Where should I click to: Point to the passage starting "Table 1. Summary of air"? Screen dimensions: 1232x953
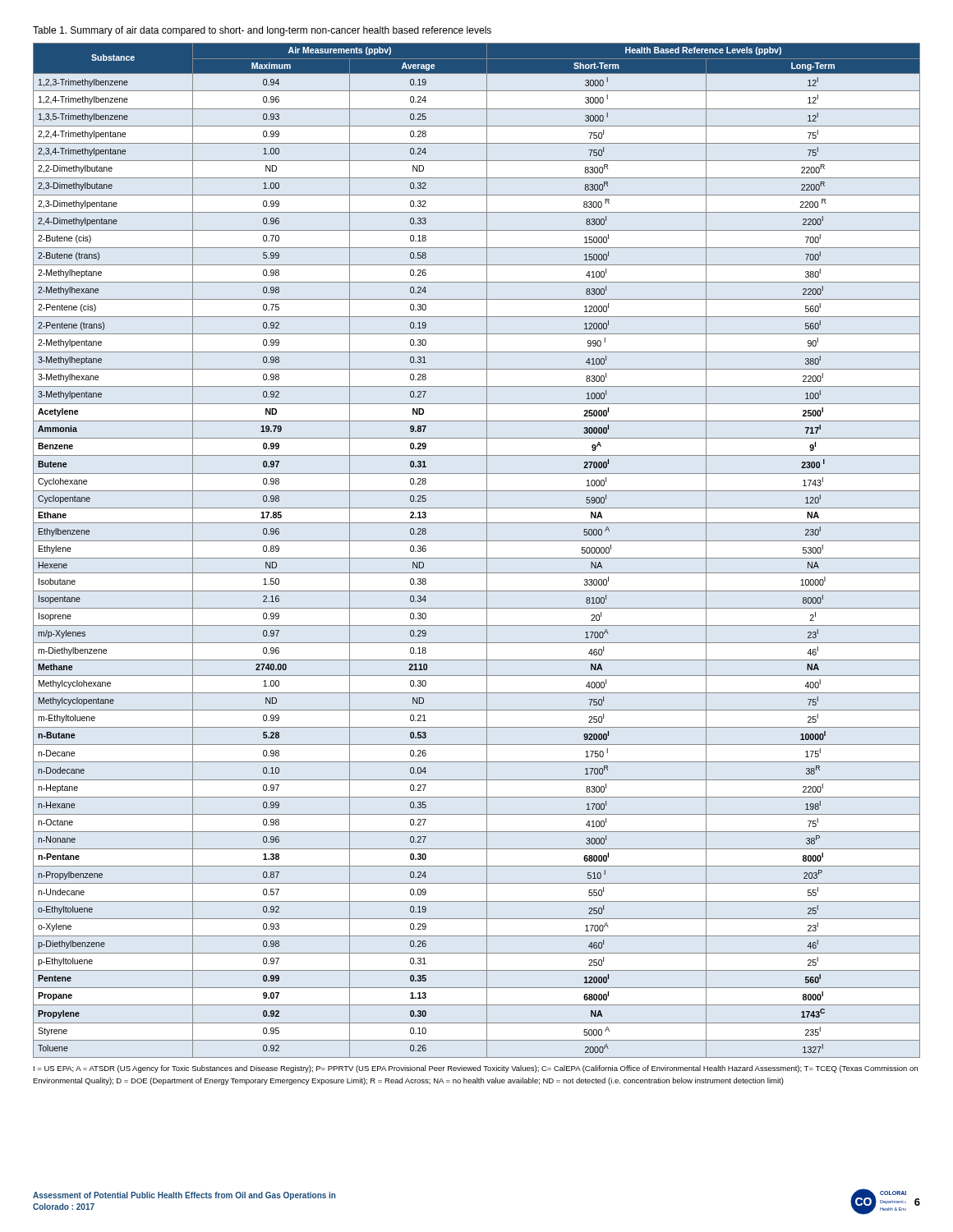click(262, 30)
